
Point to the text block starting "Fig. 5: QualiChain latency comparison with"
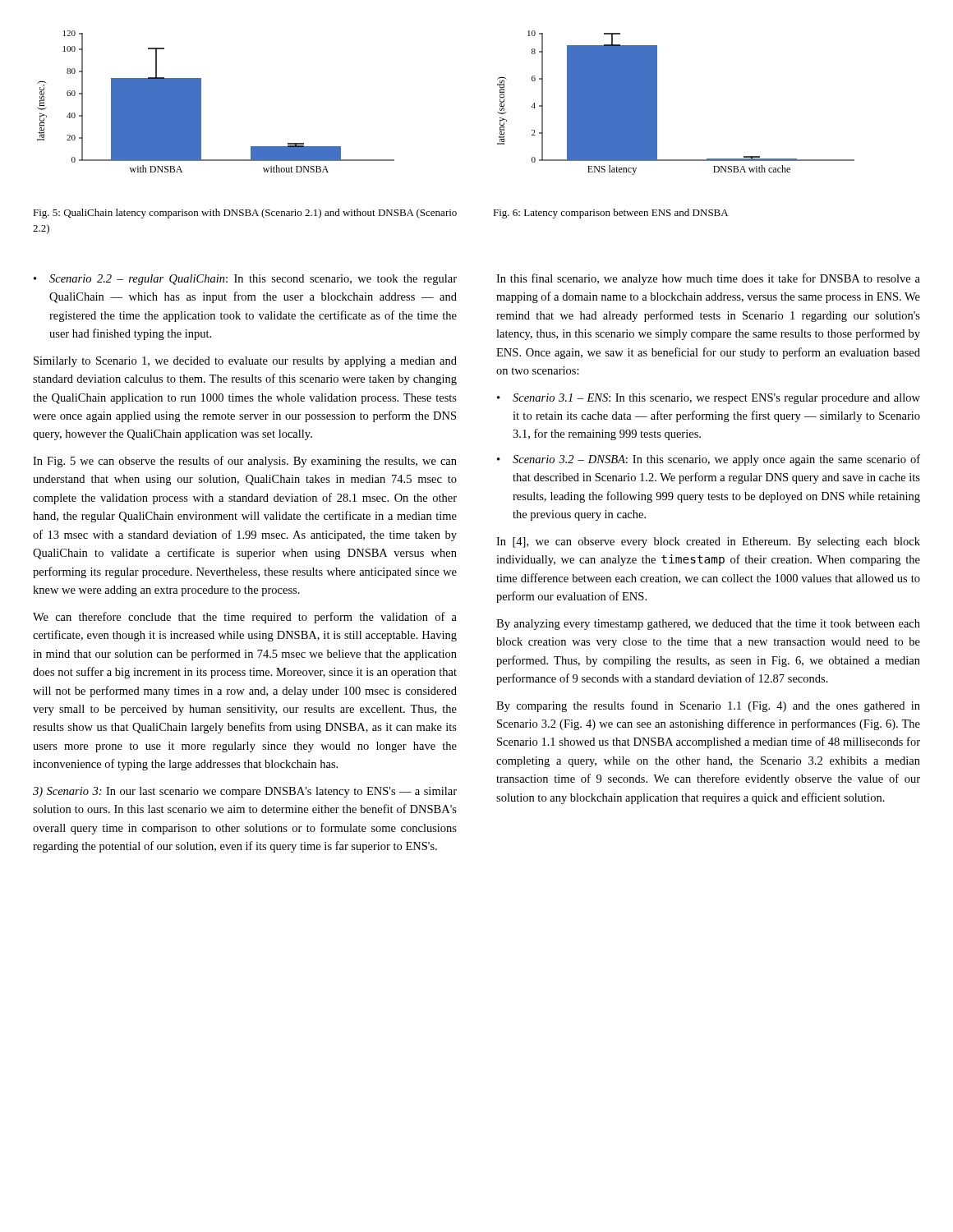point(246,221)
